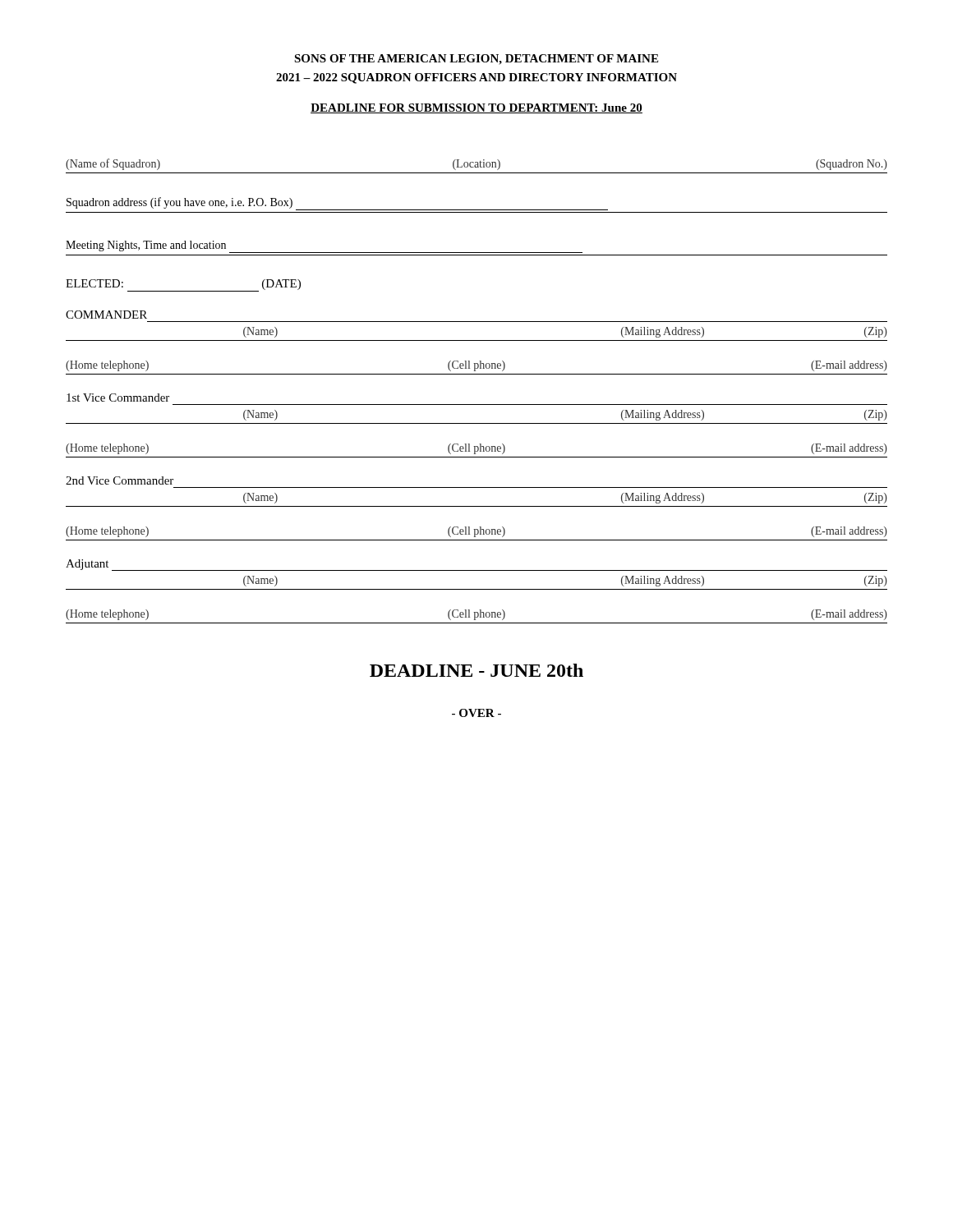The width and height of the screenshot is (953, 1232).
Task: Click on the text block starting "Adjutant (Name) (Mailing"
Action: (x=476, y=589)
